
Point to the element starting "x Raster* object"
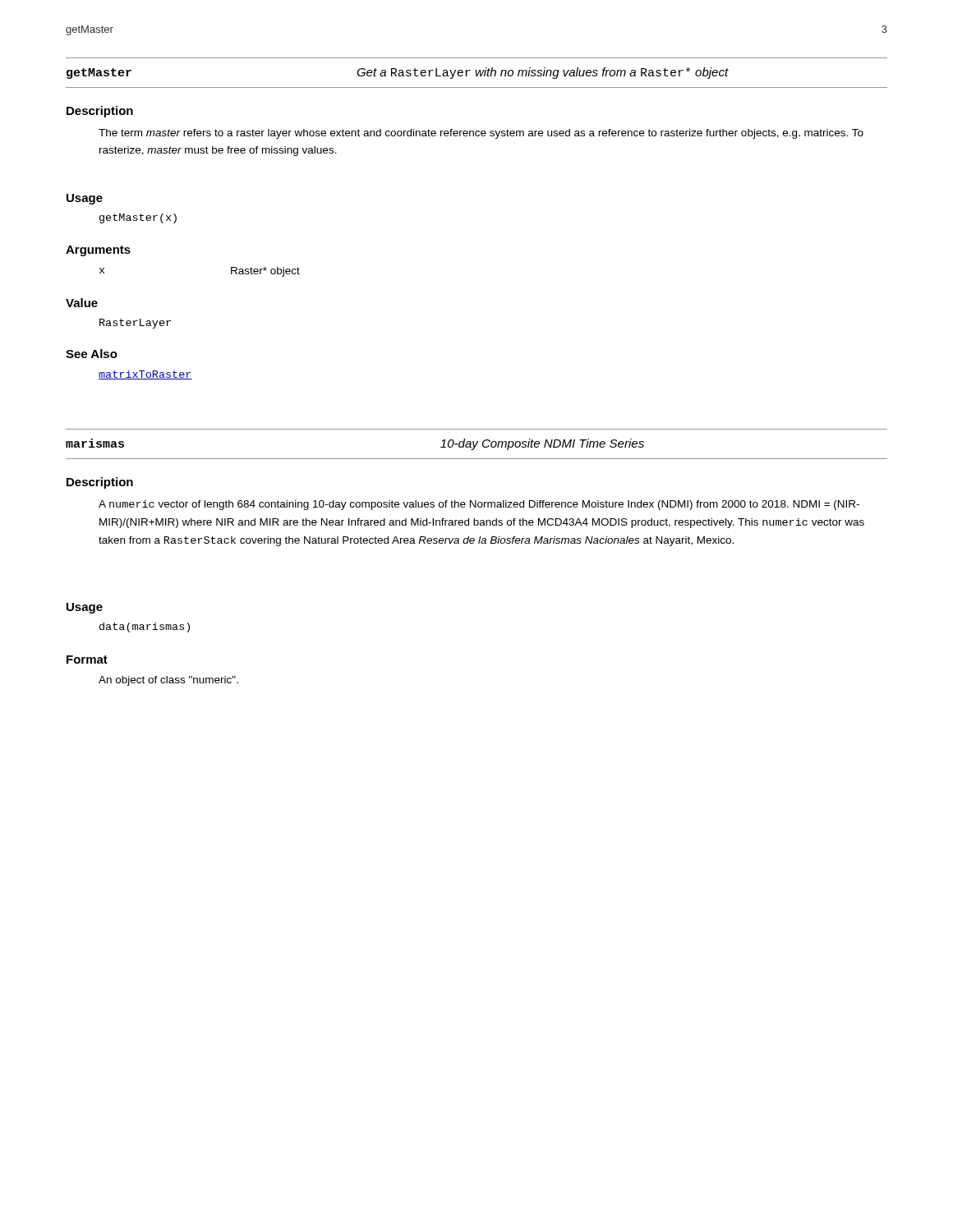pos(101,271)
